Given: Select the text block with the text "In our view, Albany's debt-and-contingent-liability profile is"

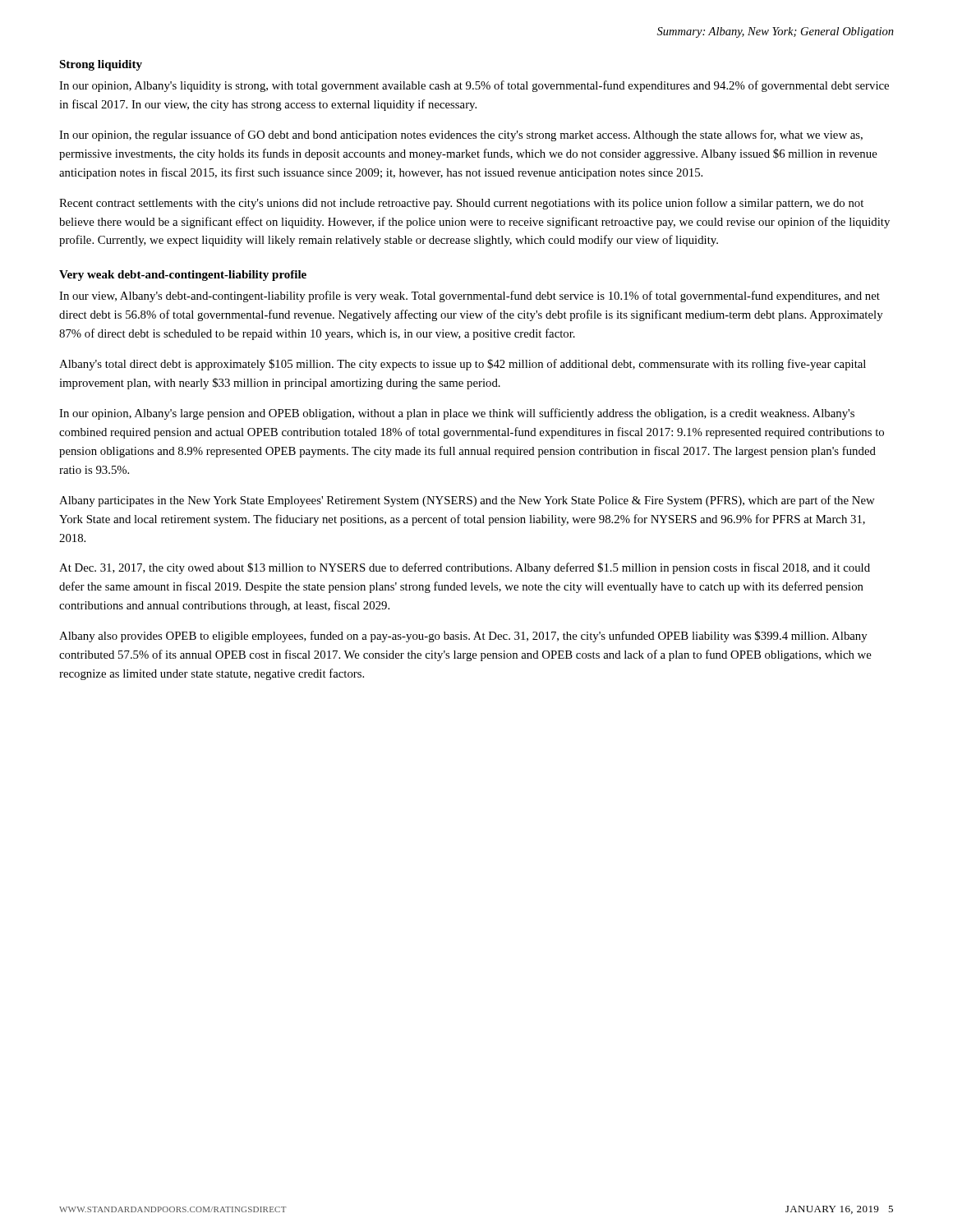Looking at the screenshot, I should [471, 315].
